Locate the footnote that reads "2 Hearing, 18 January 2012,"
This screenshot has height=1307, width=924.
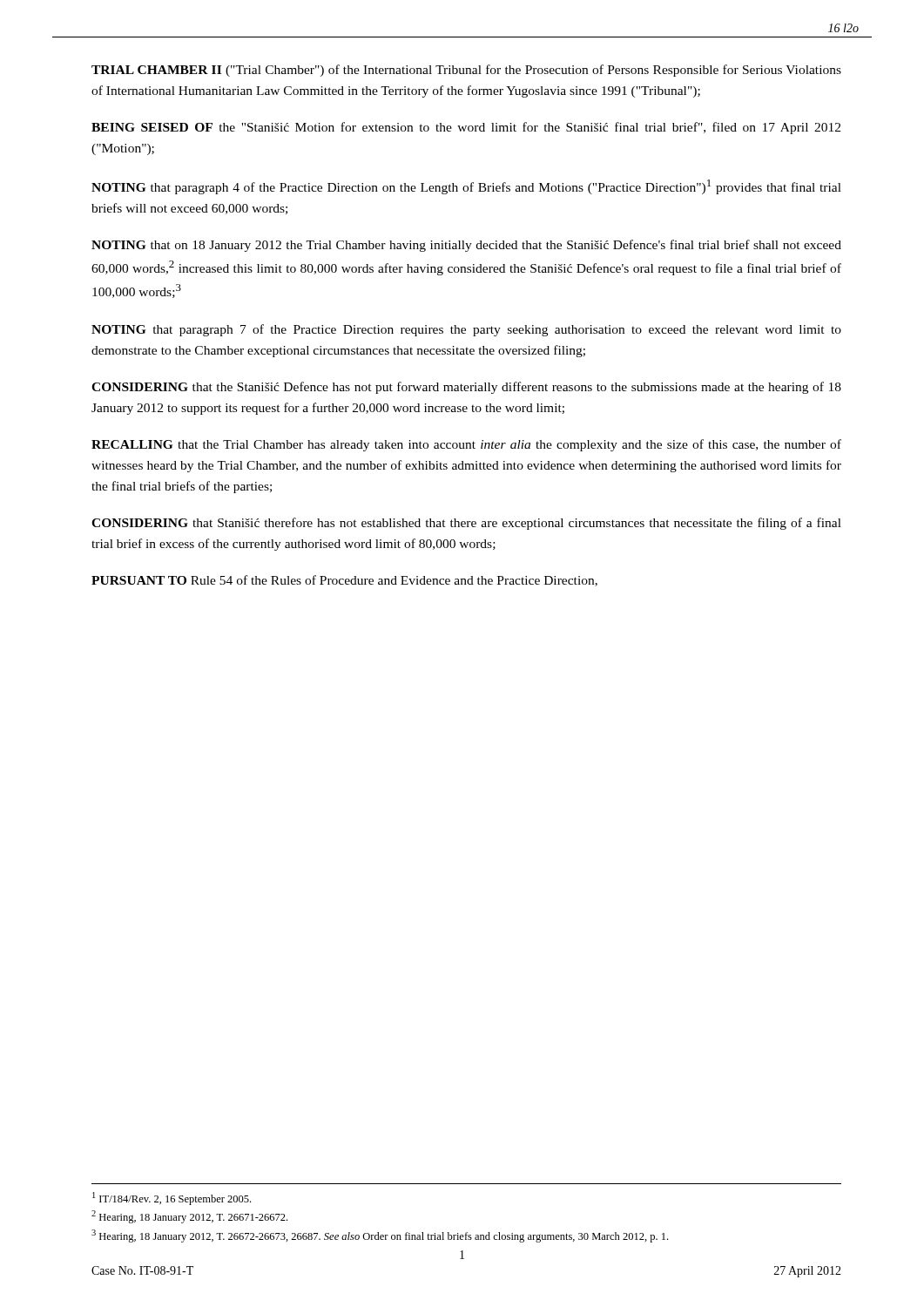click(190, 1216)
